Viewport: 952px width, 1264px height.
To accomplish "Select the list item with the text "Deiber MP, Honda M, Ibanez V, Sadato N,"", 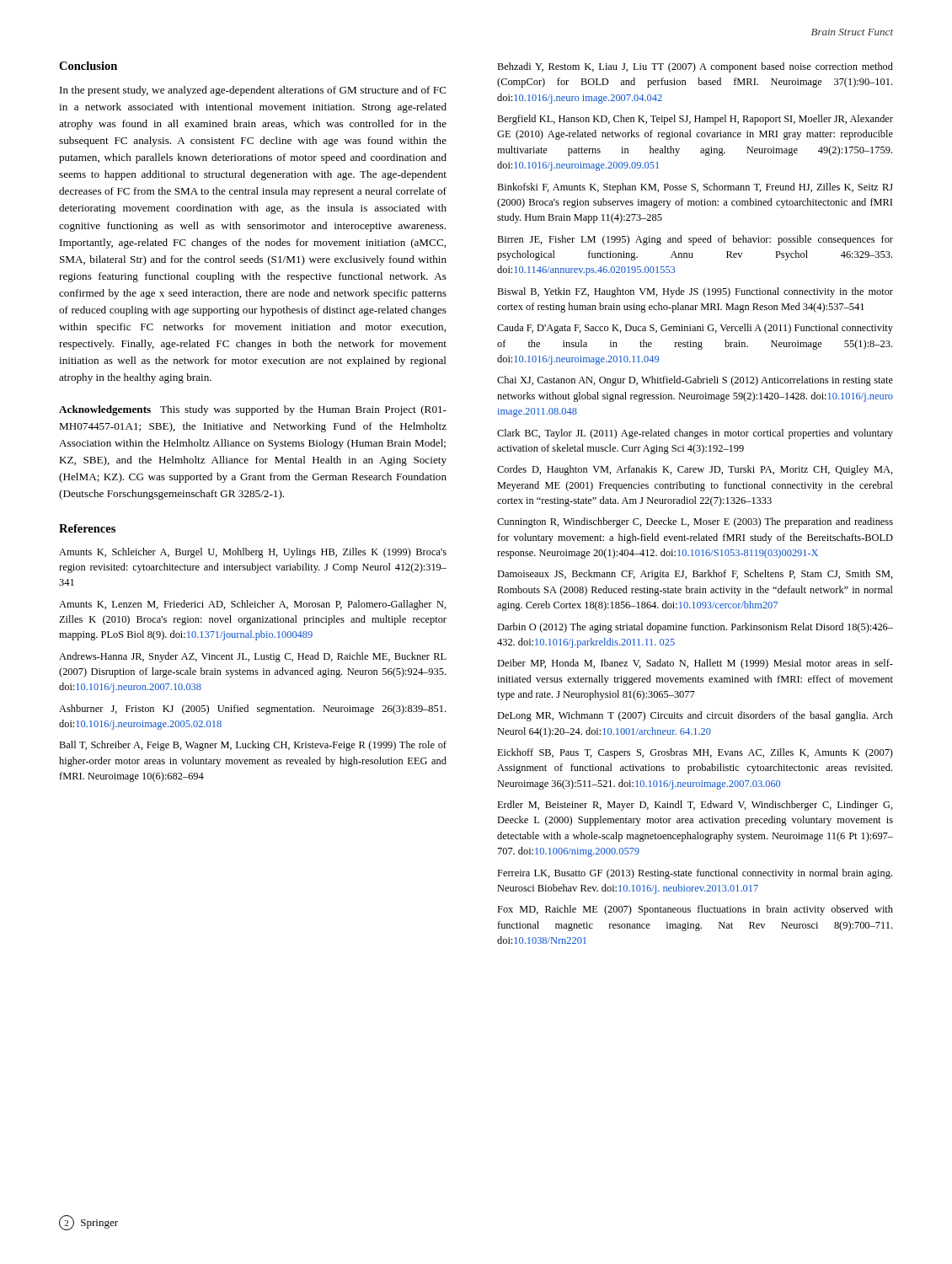I will tap(695, 679).
